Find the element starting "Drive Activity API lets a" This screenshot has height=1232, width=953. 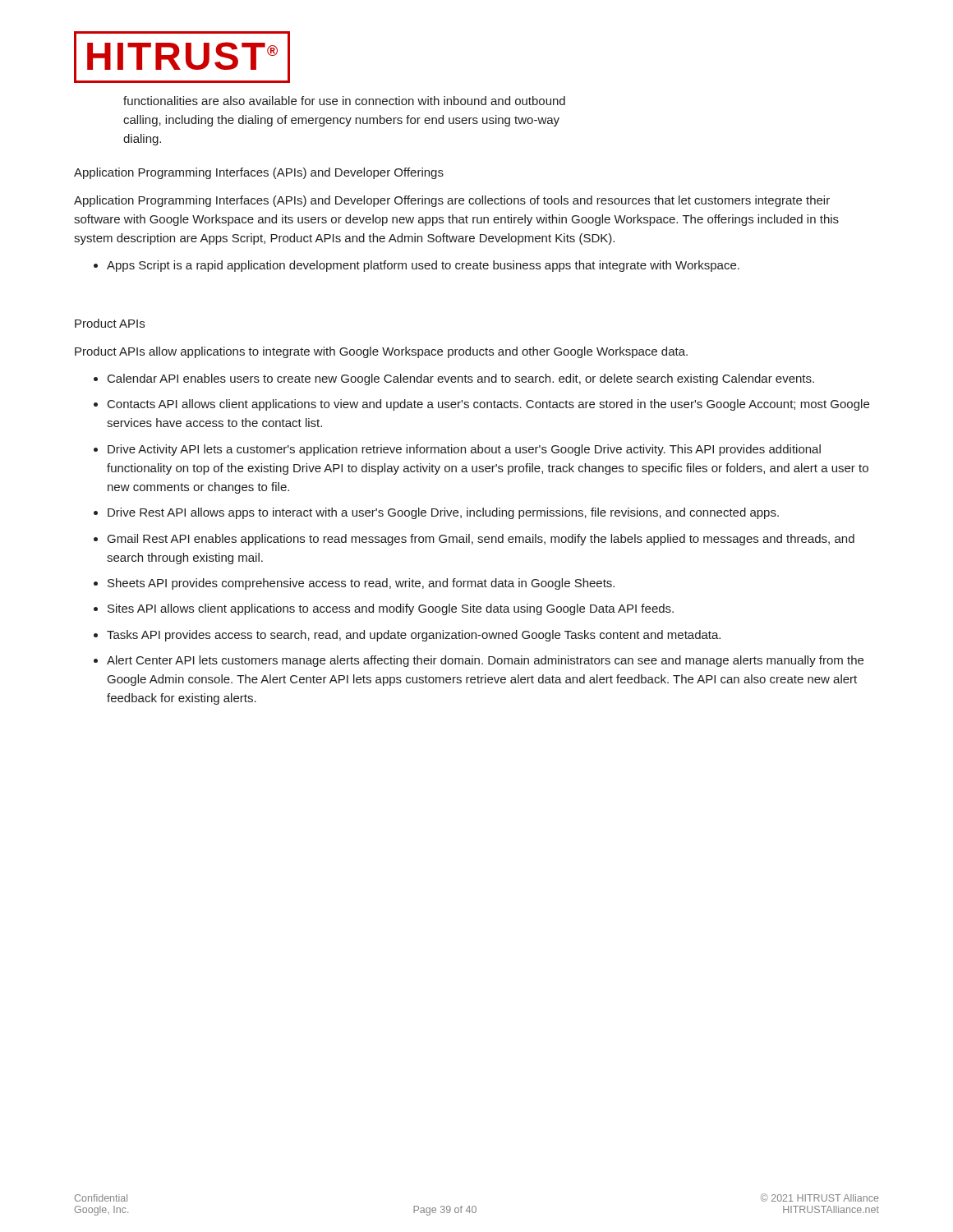(x=488, y=468)
